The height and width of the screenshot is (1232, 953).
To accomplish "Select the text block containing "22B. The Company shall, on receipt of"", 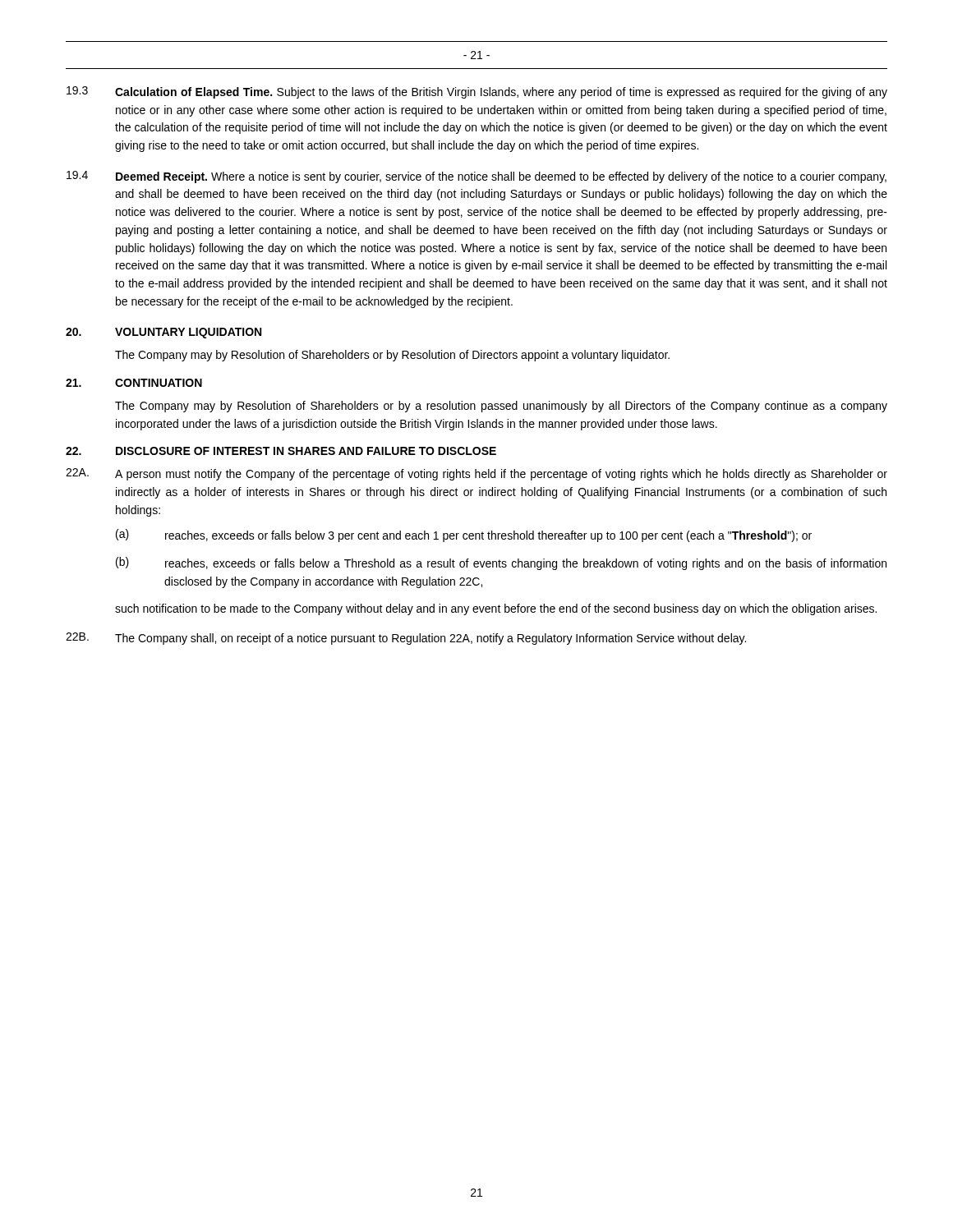I will 476,639.
